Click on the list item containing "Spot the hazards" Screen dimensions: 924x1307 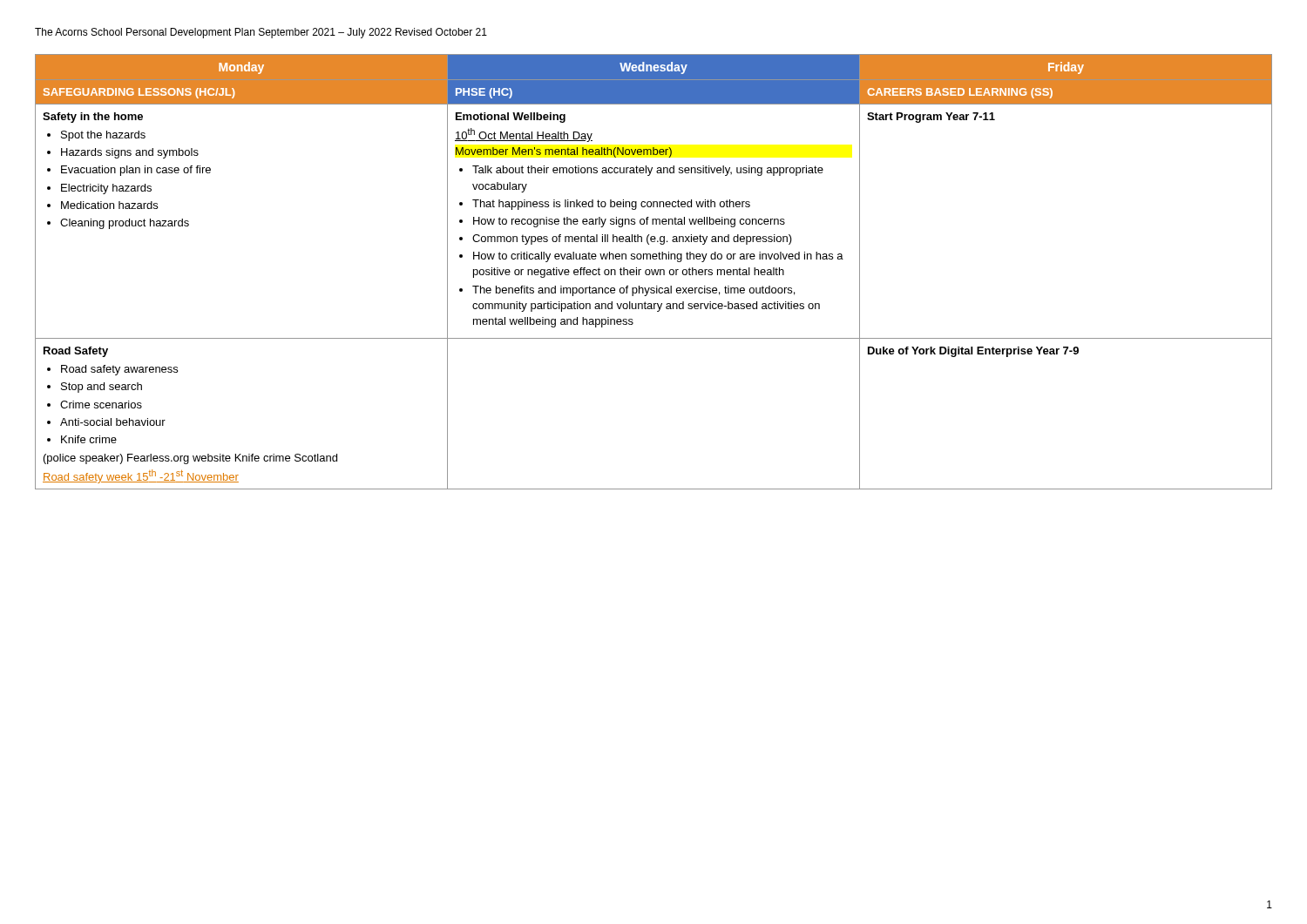103,135
